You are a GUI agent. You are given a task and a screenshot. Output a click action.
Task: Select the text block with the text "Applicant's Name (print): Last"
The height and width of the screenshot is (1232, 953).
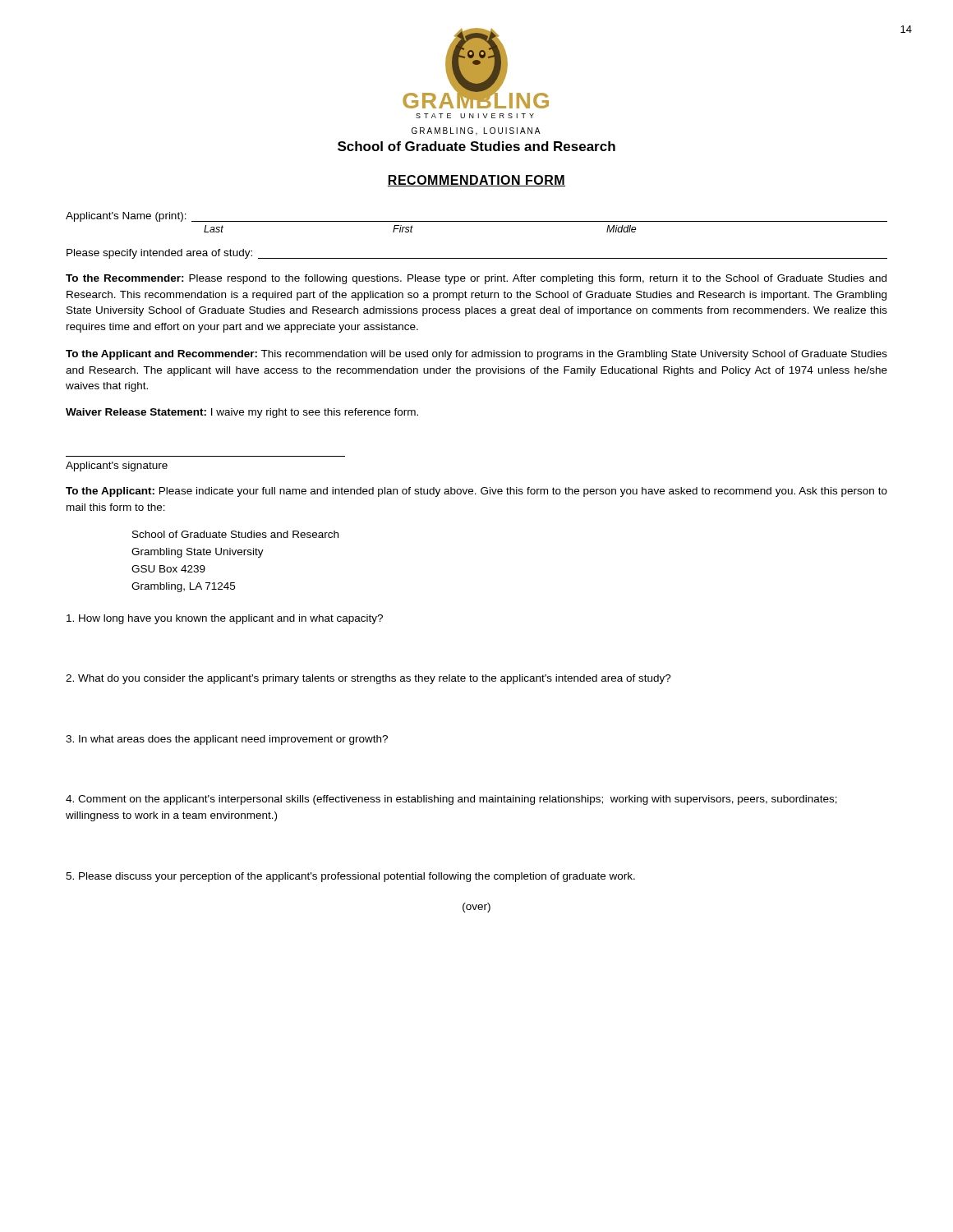tap(476, 221)
